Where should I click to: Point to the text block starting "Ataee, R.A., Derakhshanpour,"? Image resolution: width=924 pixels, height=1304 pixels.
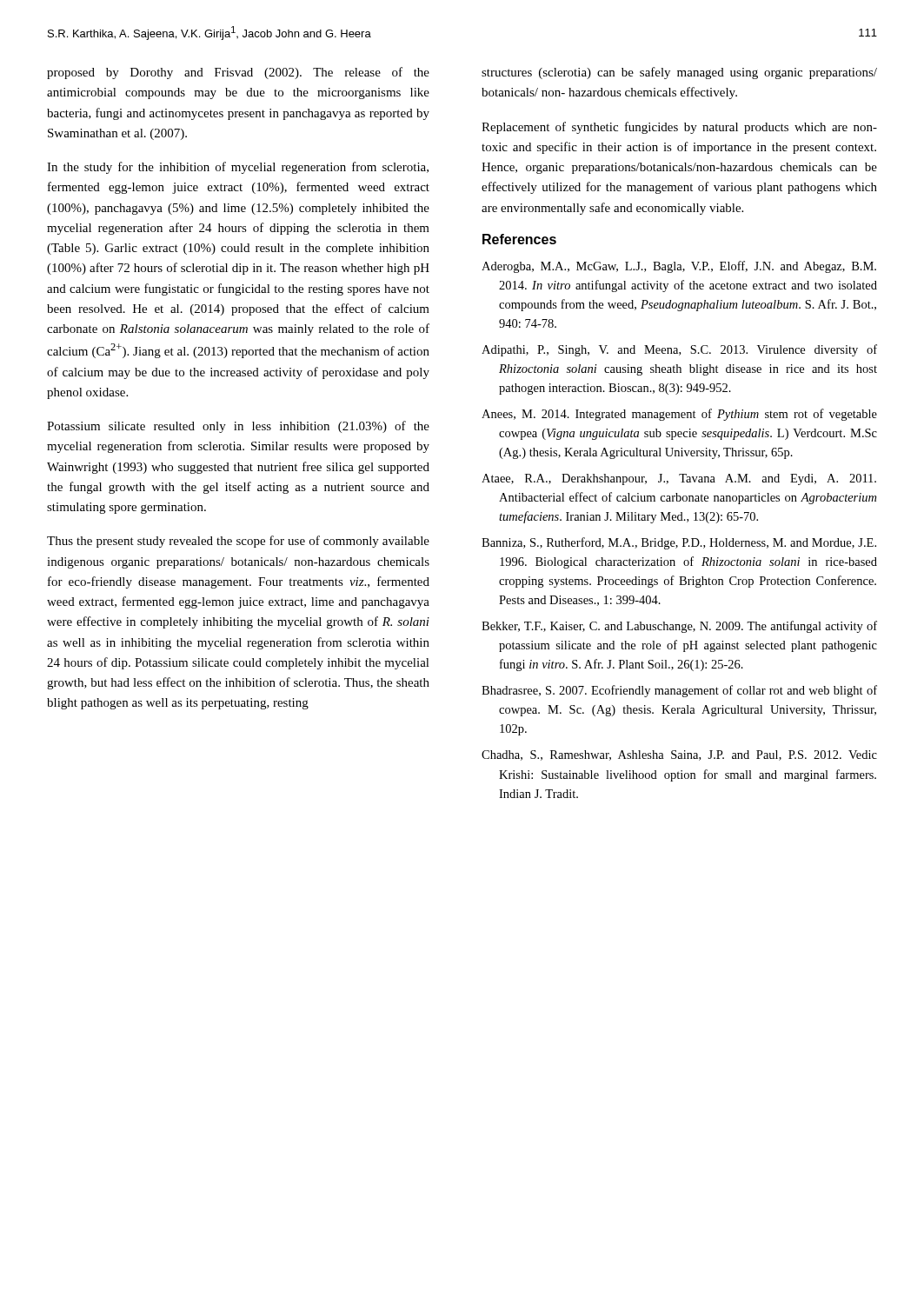(679, 497)
